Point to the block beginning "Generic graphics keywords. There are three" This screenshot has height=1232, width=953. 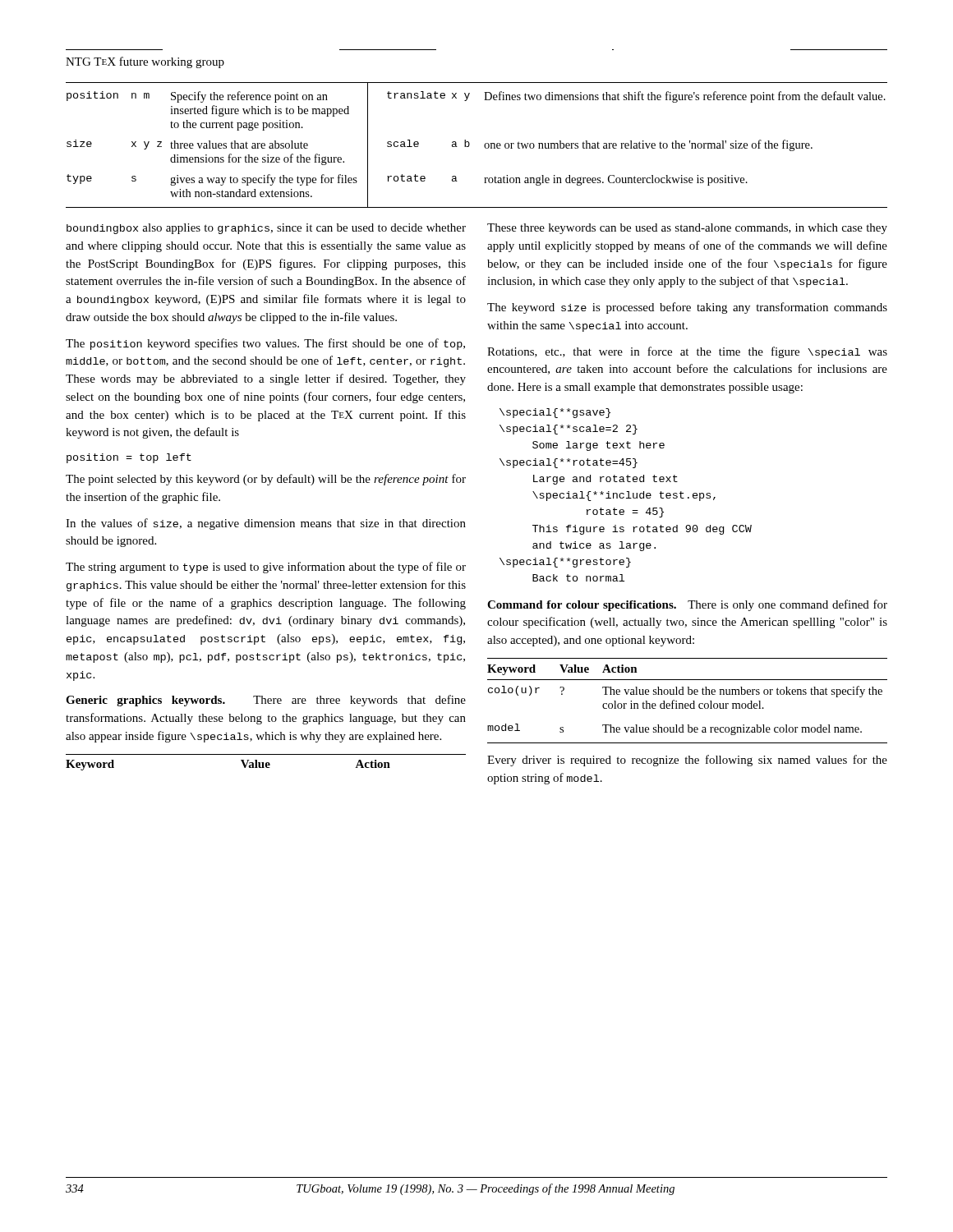(x=266, y=719)
